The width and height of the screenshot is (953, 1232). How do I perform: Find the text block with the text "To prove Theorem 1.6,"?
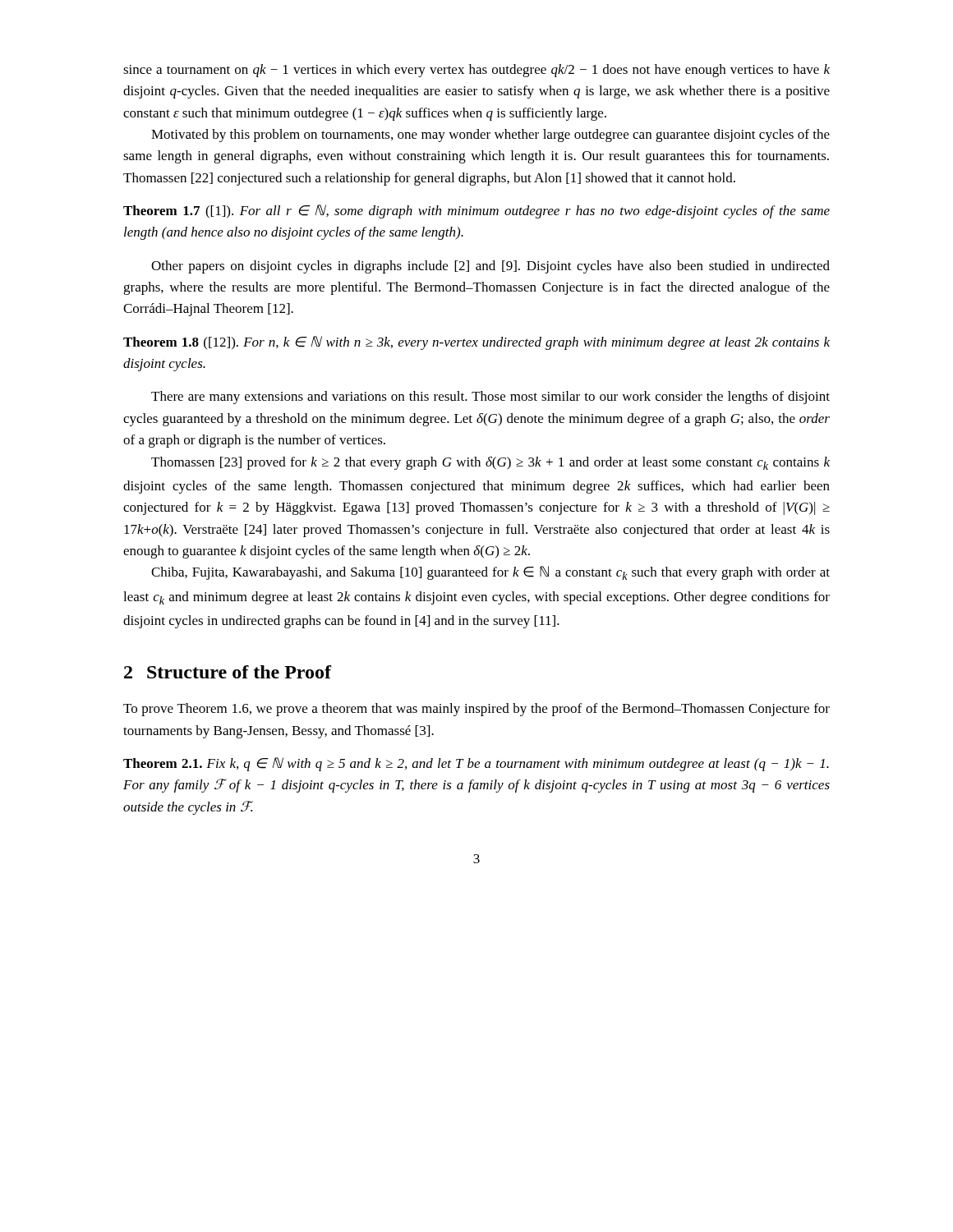[x=476, y=720]
